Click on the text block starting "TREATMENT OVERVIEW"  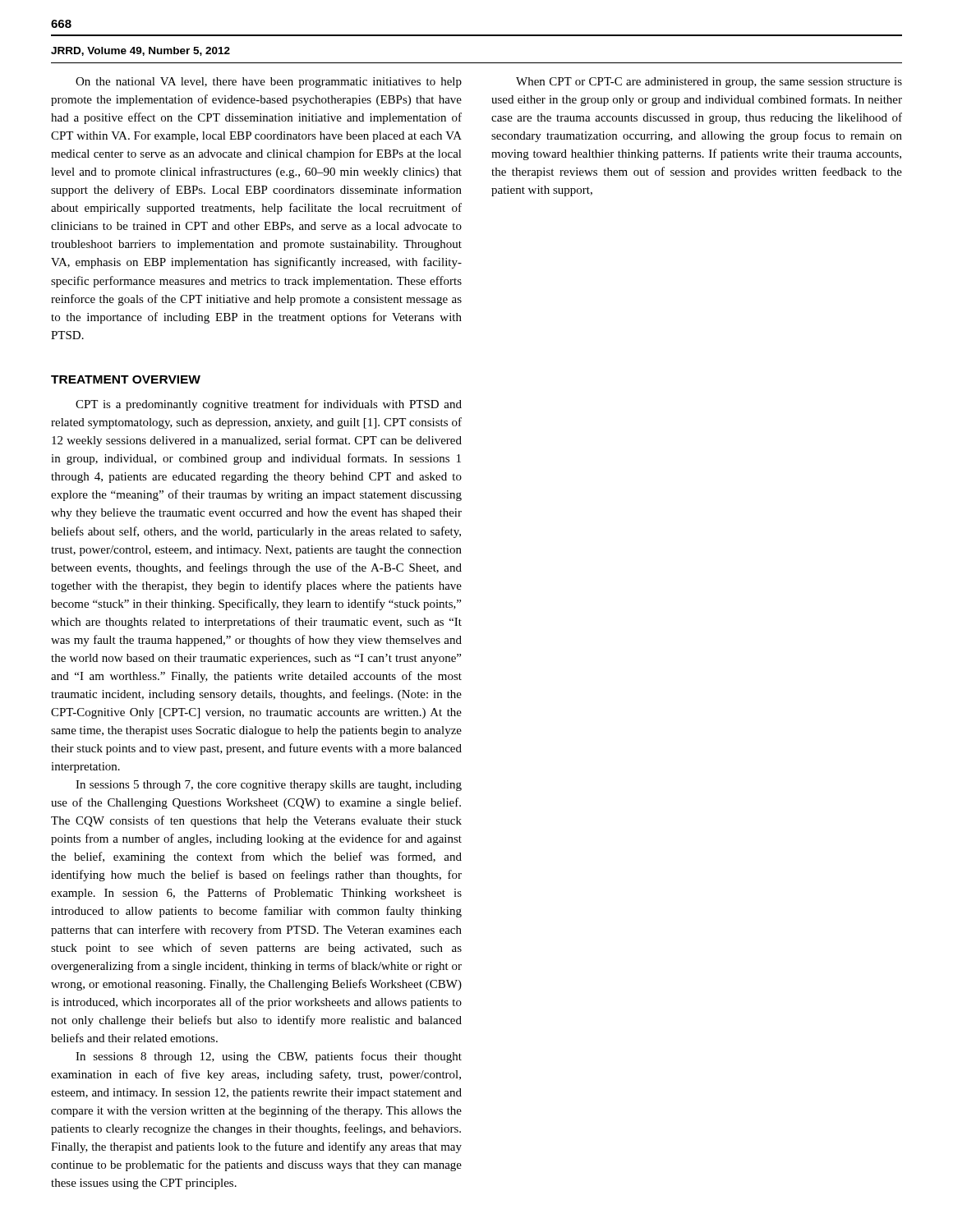tap(126, 379)
